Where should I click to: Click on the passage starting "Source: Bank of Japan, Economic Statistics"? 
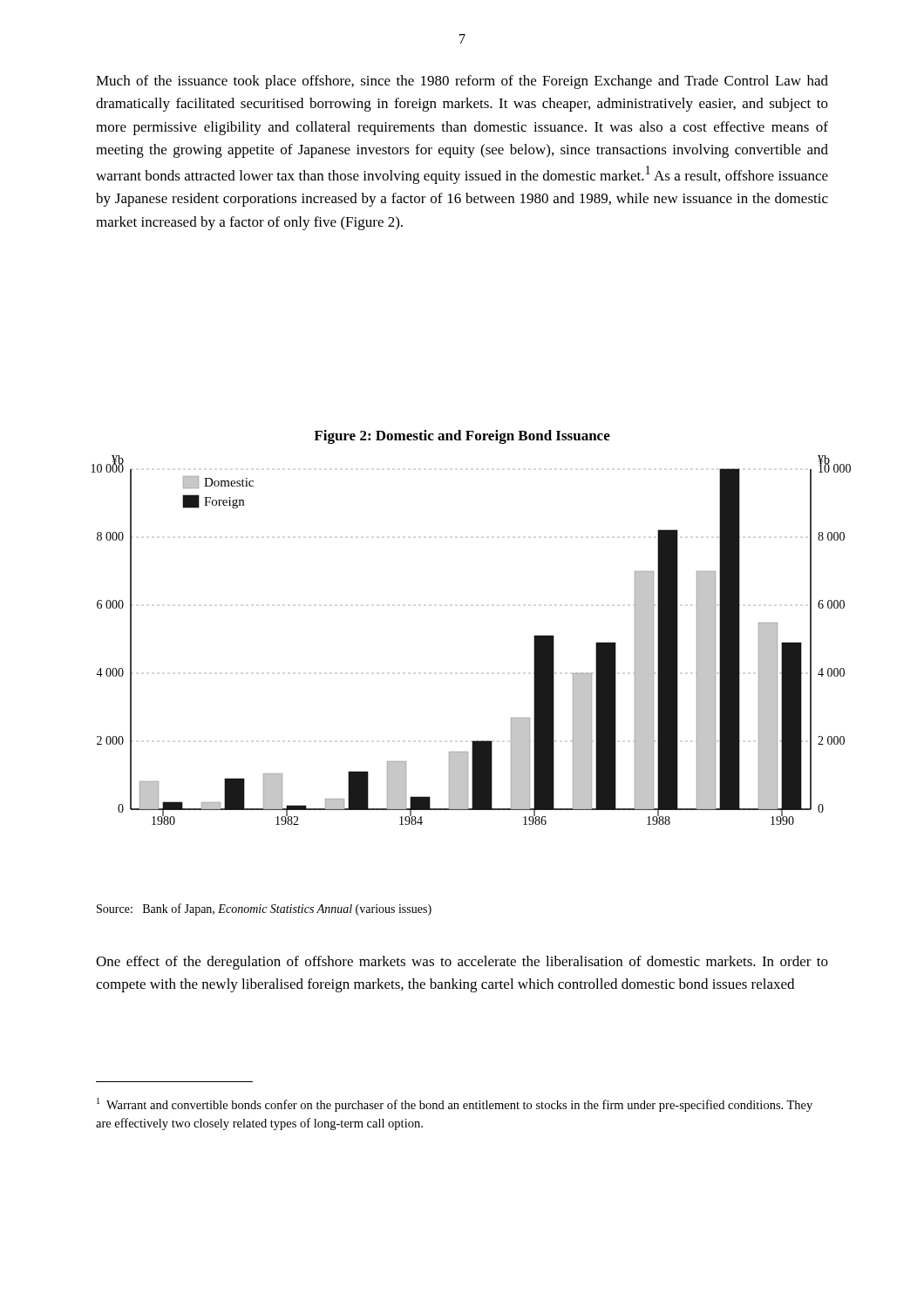(264, 909)
